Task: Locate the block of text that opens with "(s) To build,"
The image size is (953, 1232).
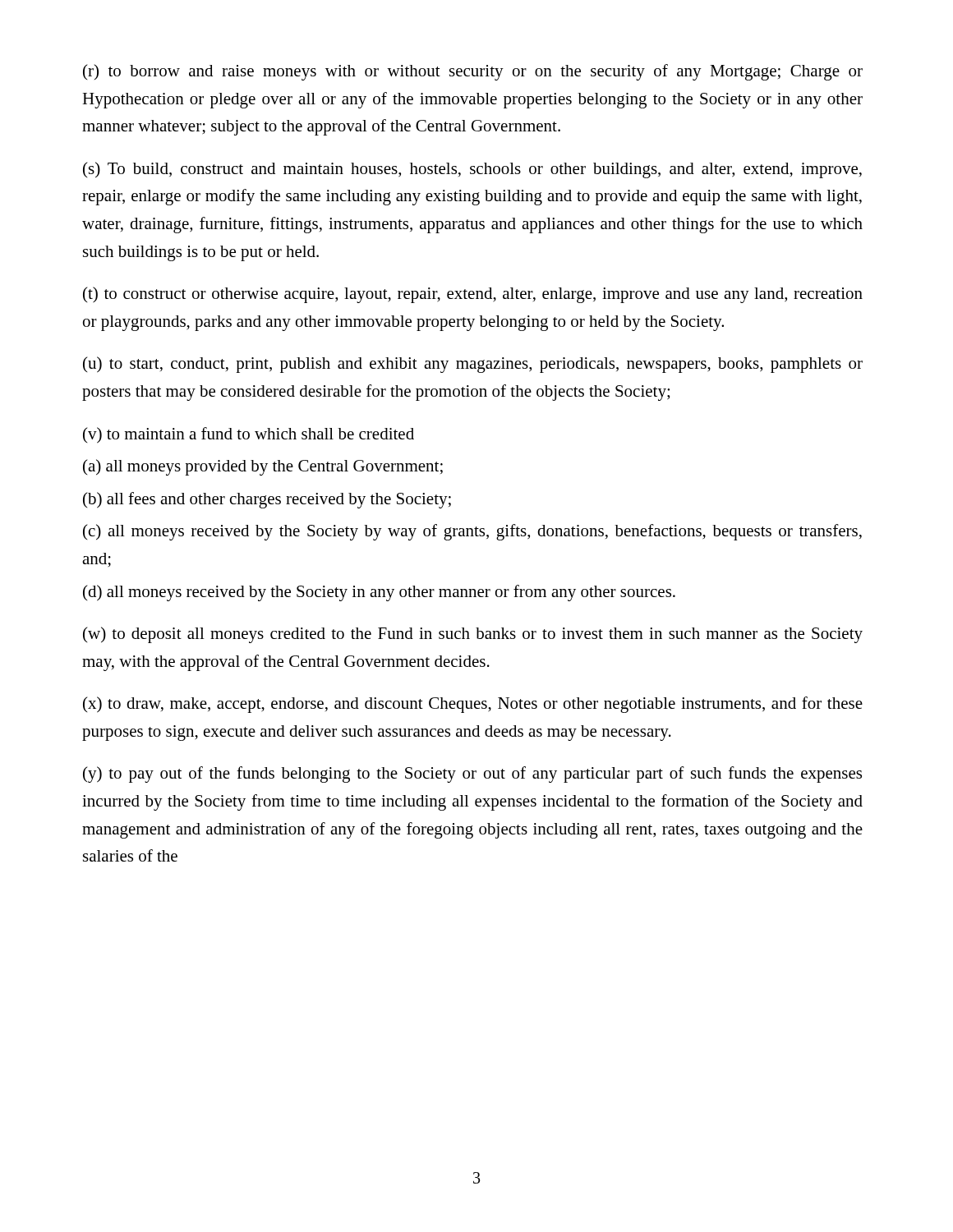Action: (x=472, y=210)
